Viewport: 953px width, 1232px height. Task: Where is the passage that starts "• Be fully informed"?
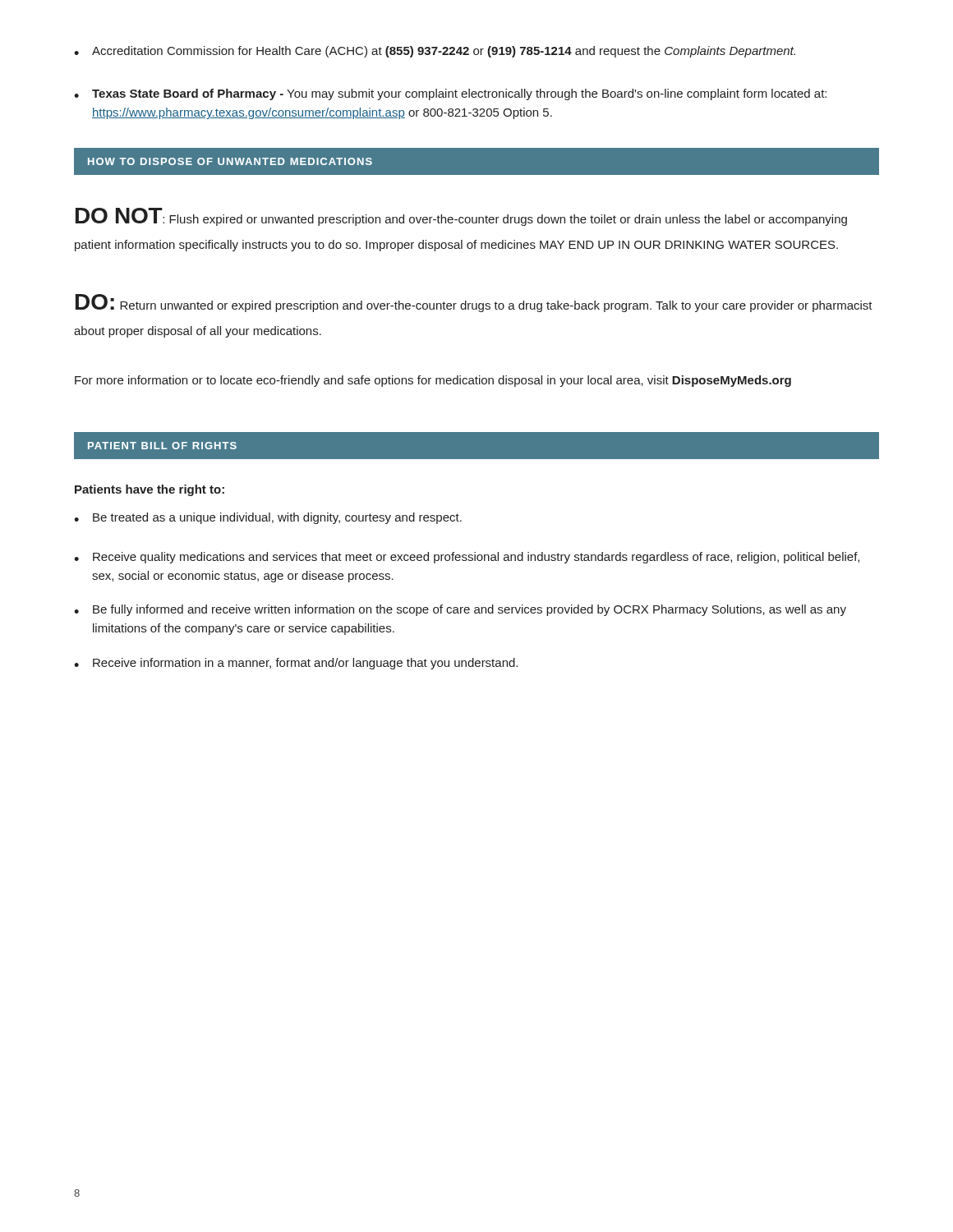point(476,619)
